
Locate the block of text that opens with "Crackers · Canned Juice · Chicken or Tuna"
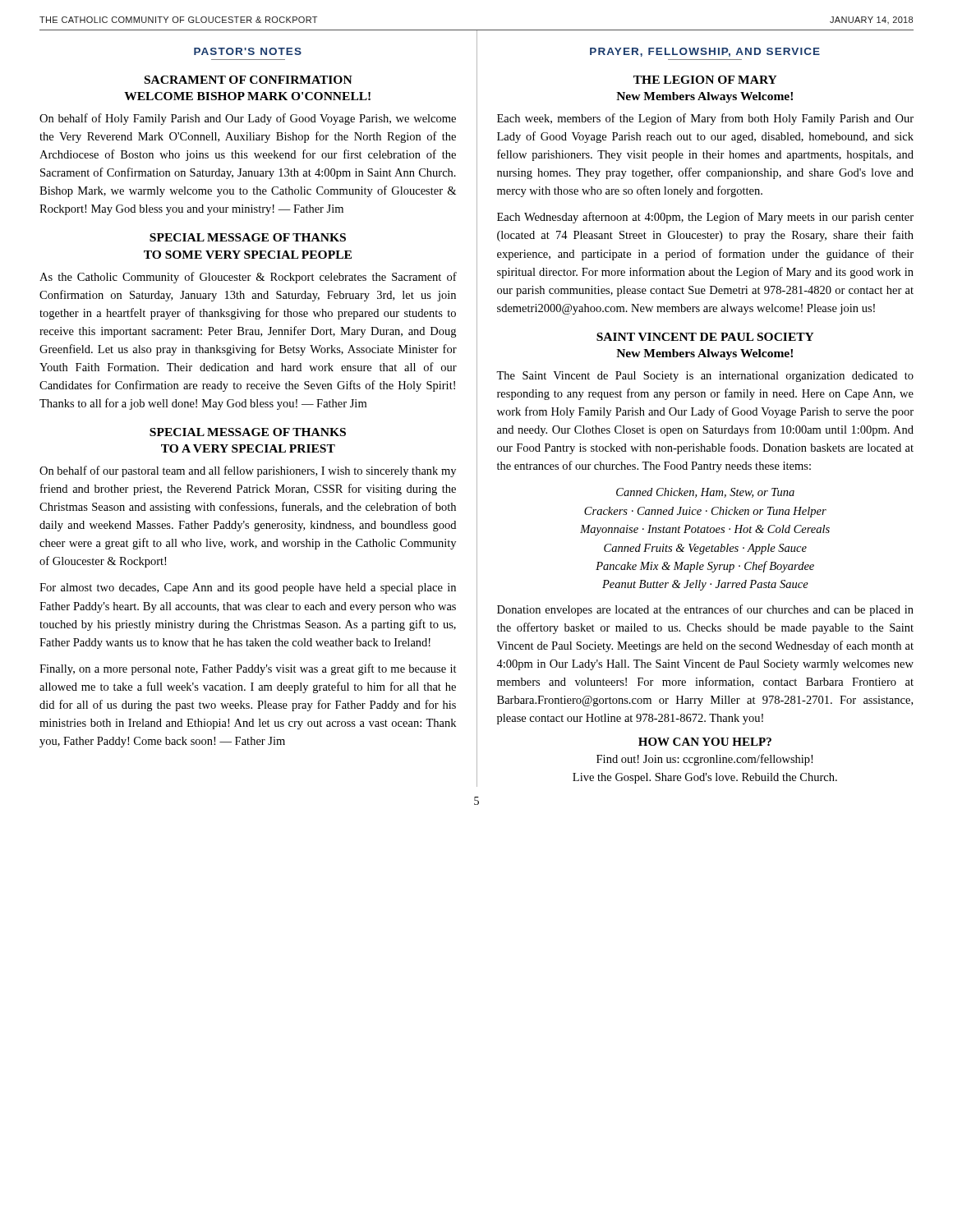(x=705, y=510)
